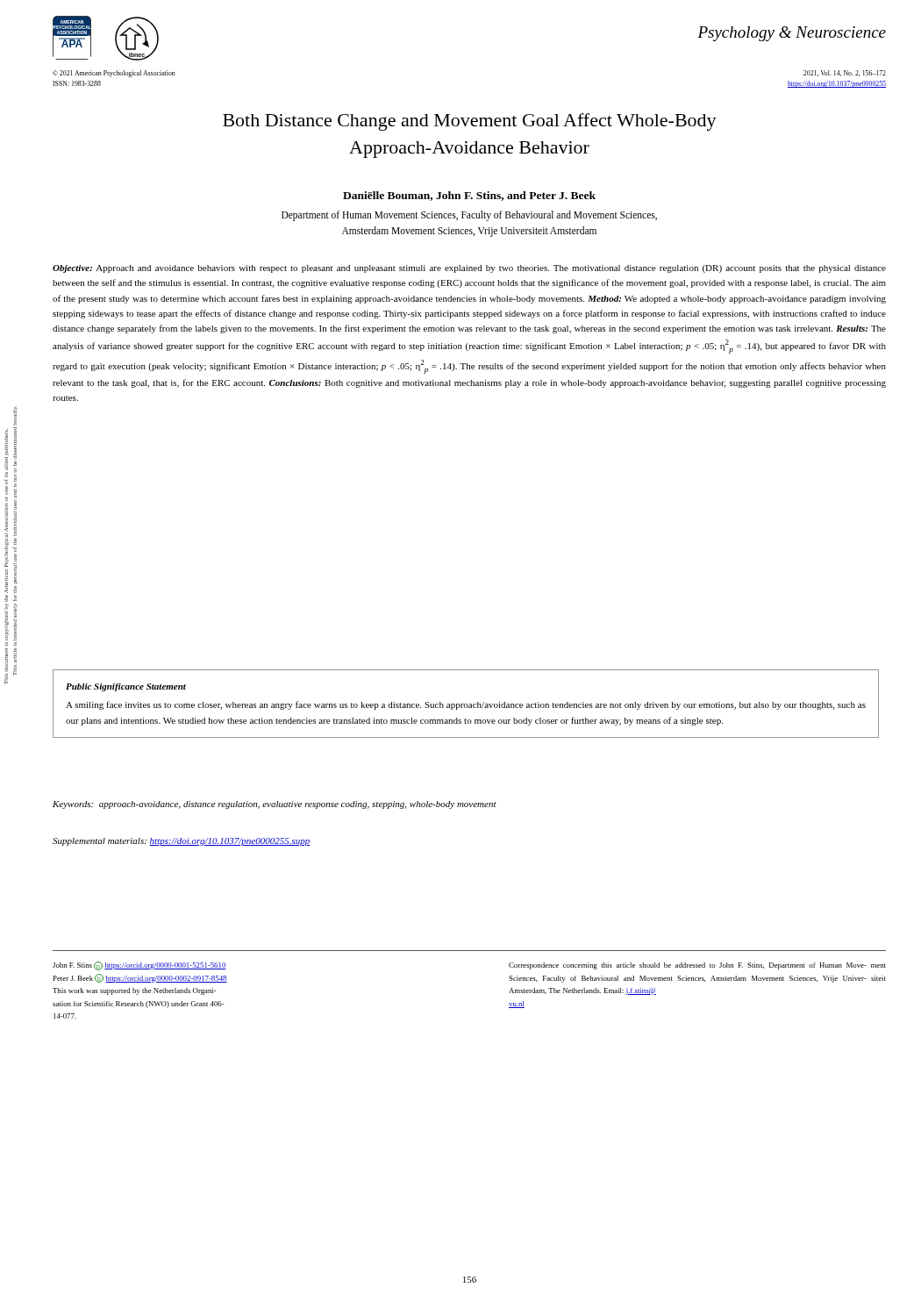The image size is (921, 1316).
Task: Select the text block with the text "Keywords: approach-avoidance, distance regulation, evaluative response"
Action: click(x=274, y=804)
